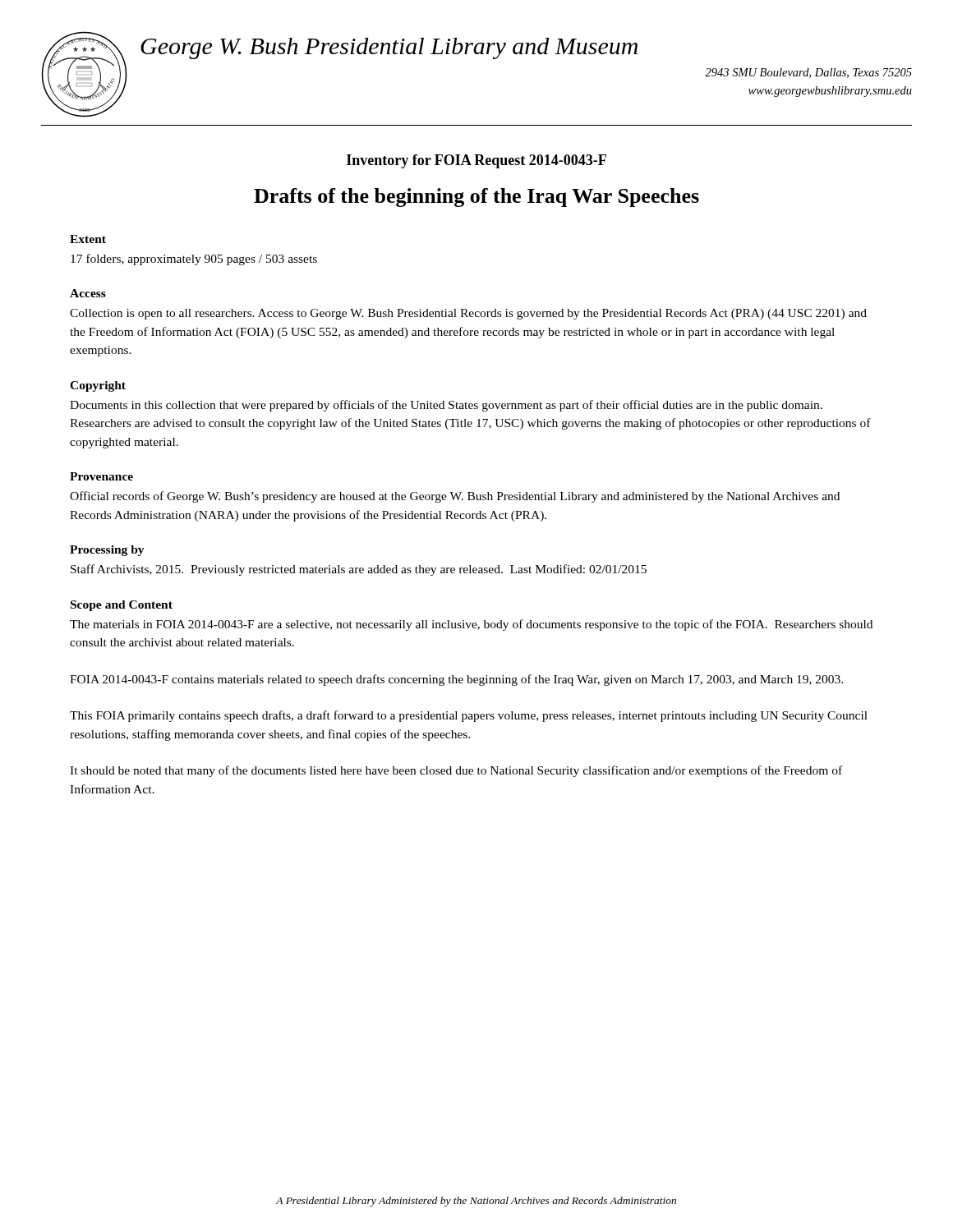
Task: Locate the block starting "Collection is open to all researchers."
Action: coord(468,331)
